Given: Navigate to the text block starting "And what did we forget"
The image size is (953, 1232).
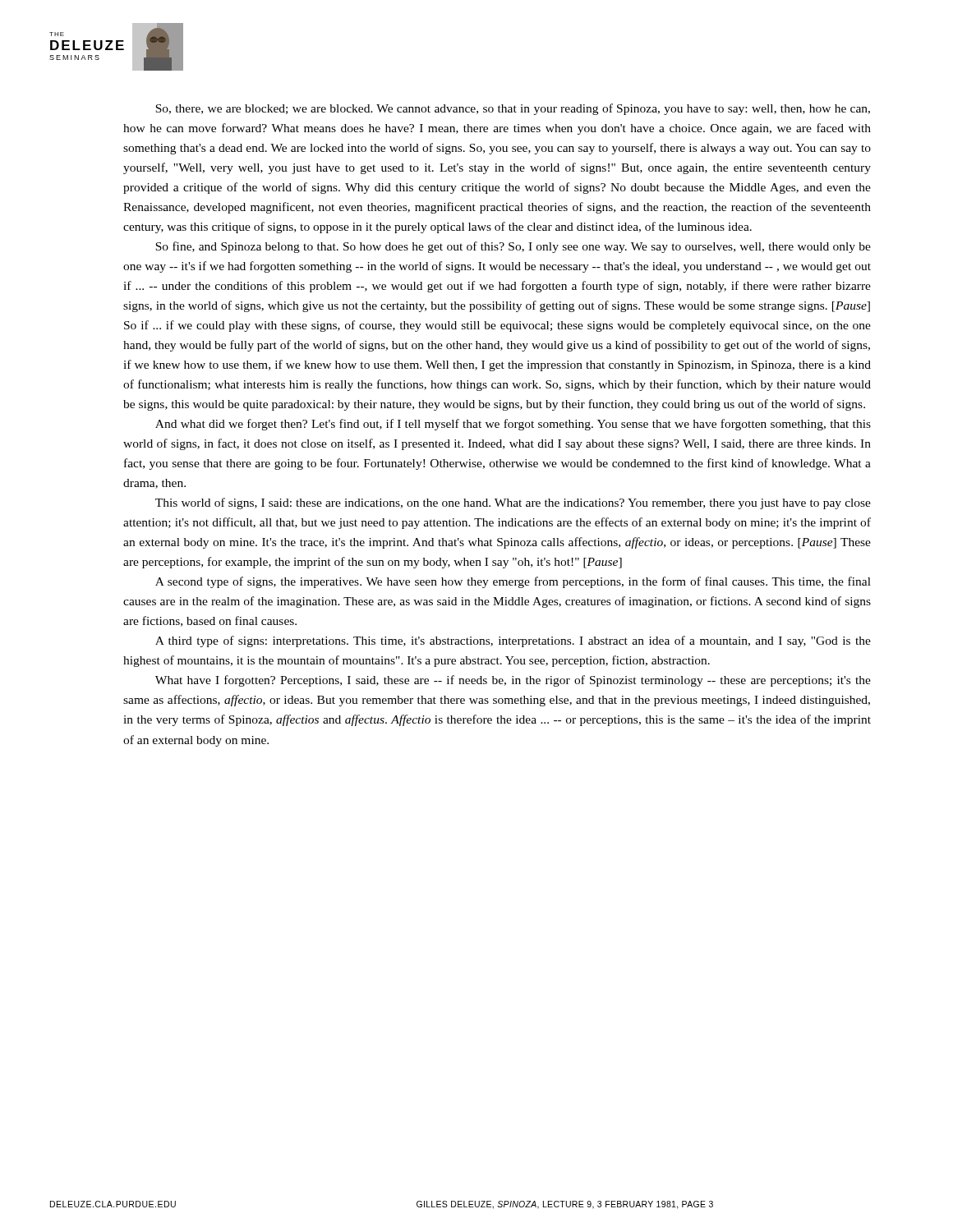Looking at the screenshot, I should 497,454.
